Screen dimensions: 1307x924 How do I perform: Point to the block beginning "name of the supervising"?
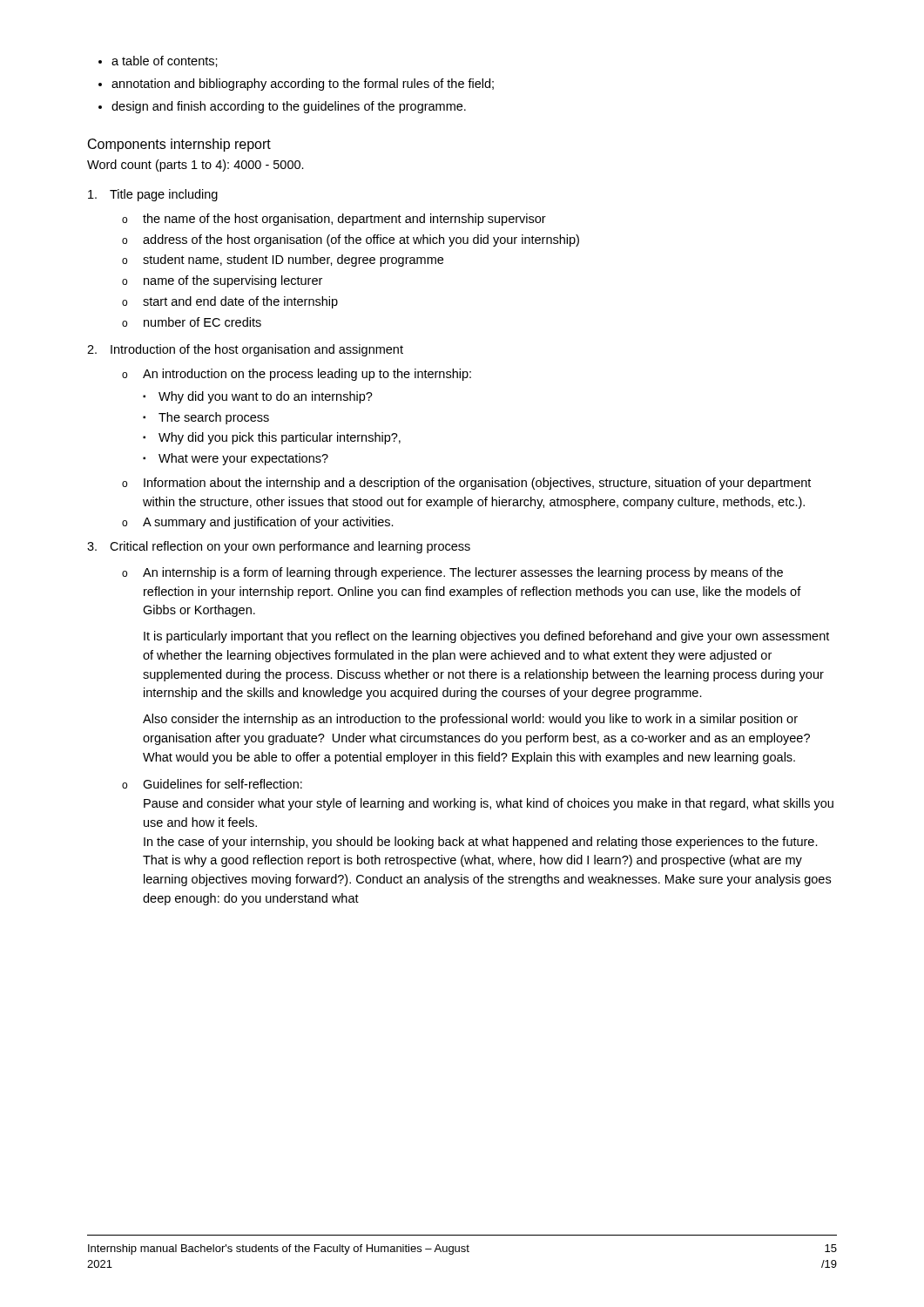point(233,281)
